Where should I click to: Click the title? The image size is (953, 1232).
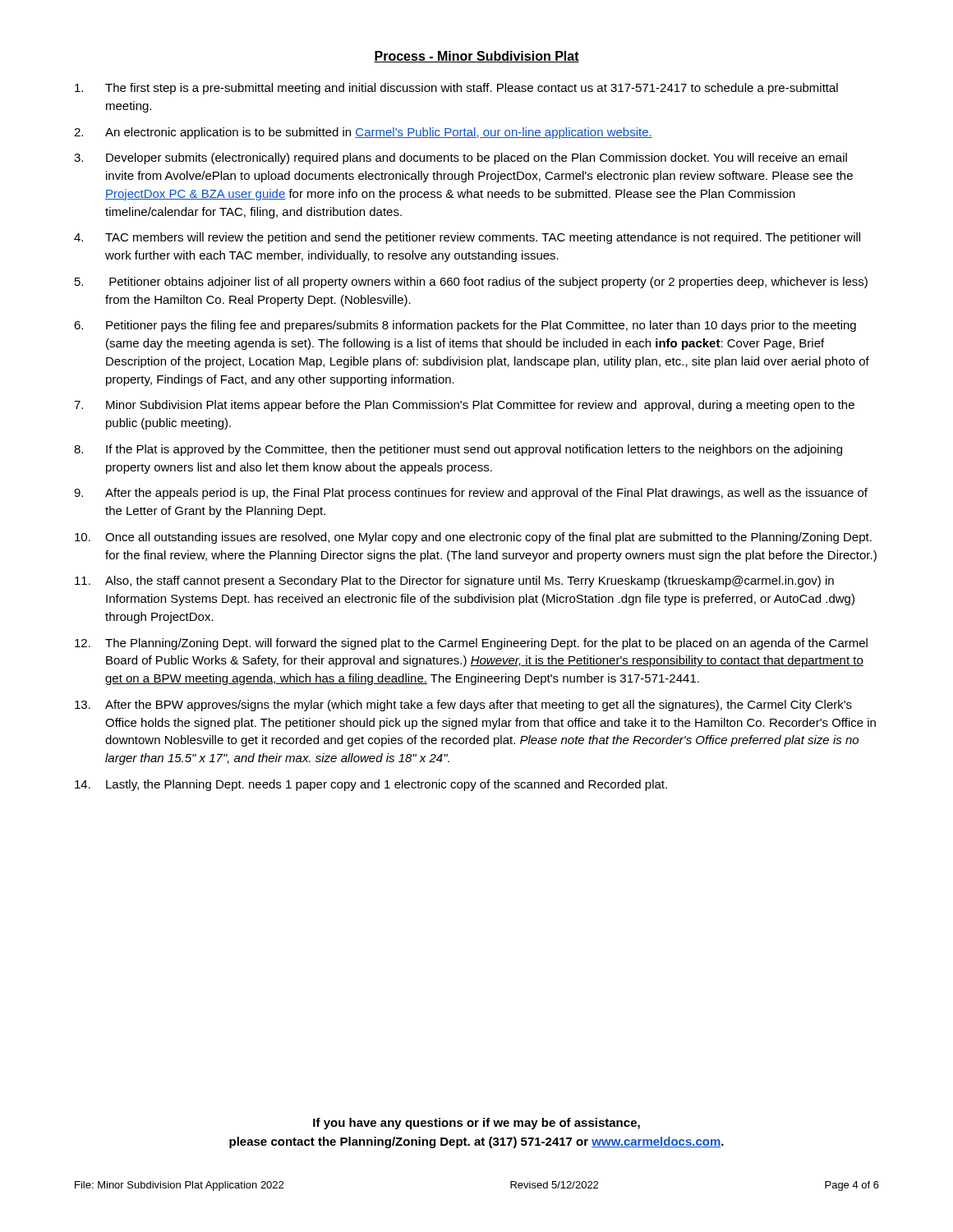point(476,56)
